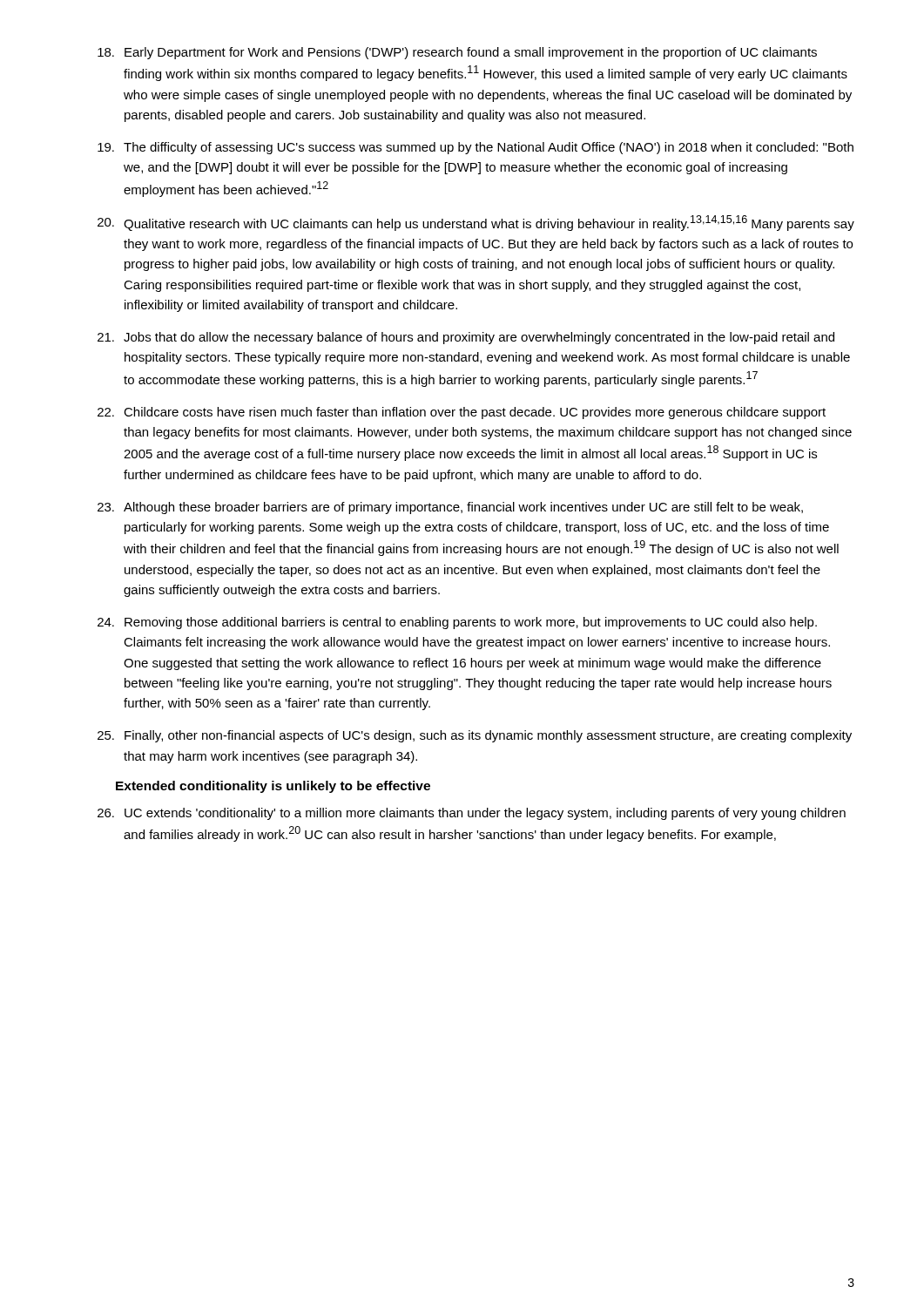The width and height of the screenshot is (924, 1307).
Task: Click on the text starting "21. Jobs that do allow the"
Action: point(462,358)
